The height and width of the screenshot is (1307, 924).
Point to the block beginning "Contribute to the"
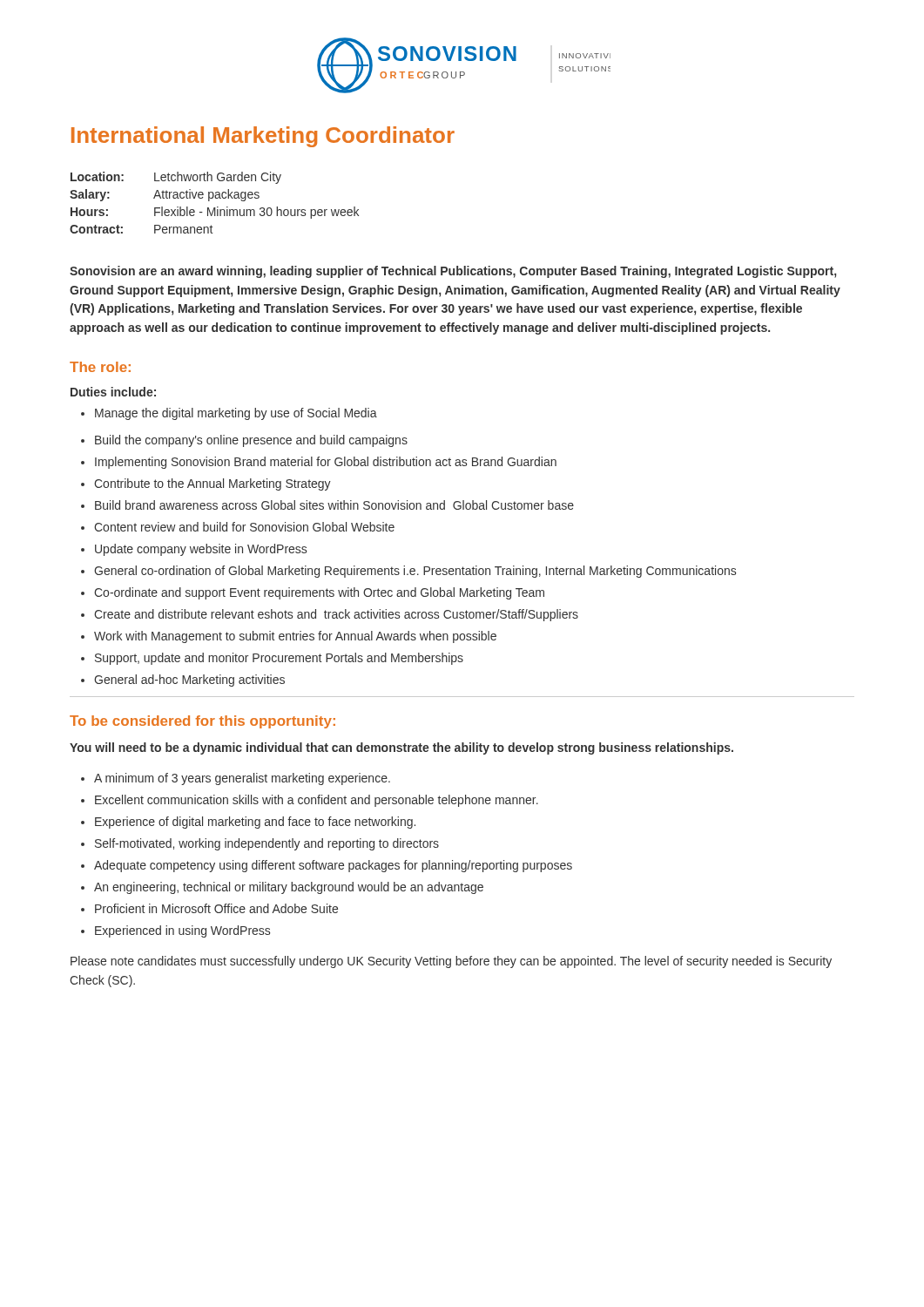[x=206, y=484]
